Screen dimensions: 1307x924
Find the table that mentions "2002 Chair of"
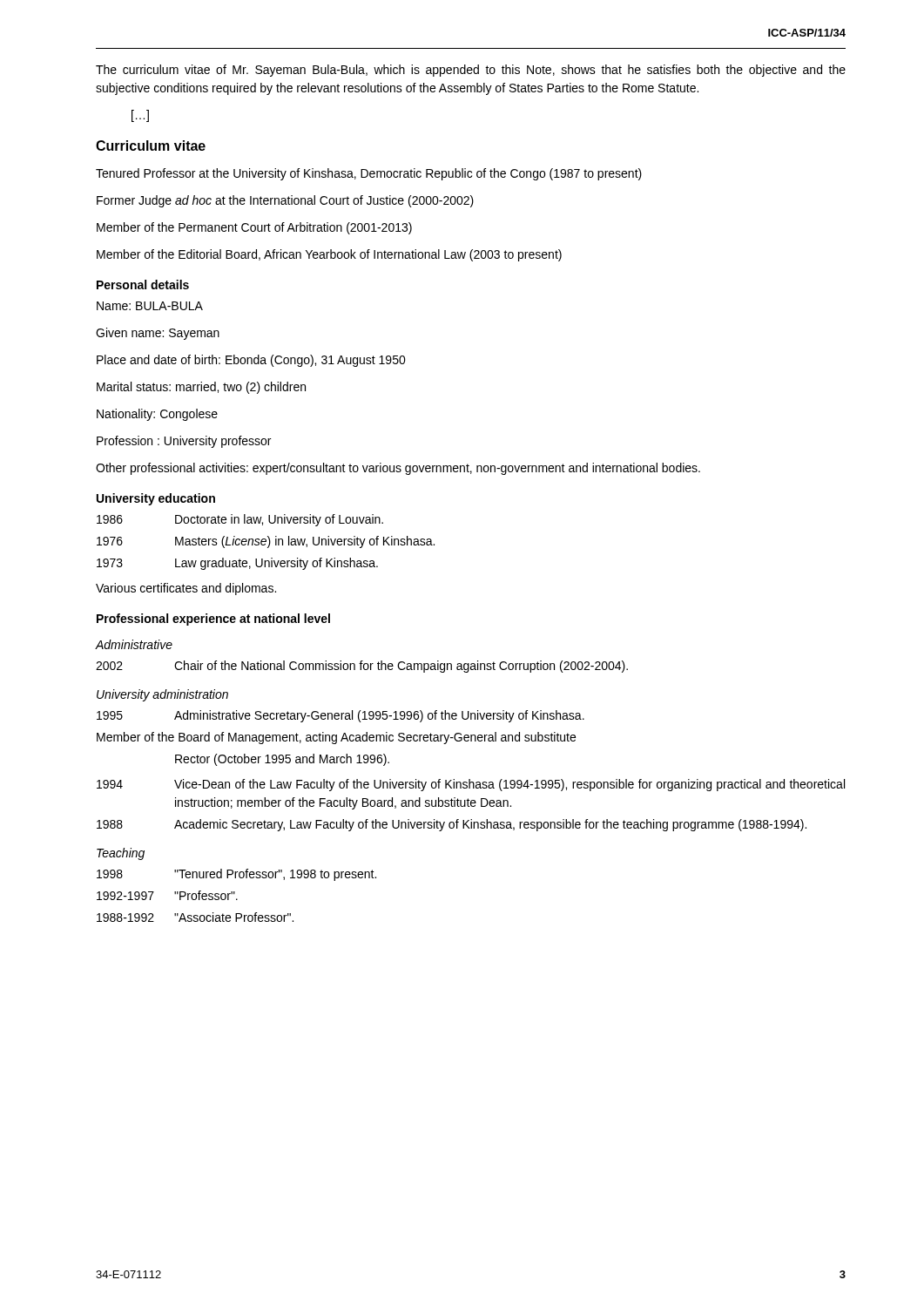[x=471, y=666]
